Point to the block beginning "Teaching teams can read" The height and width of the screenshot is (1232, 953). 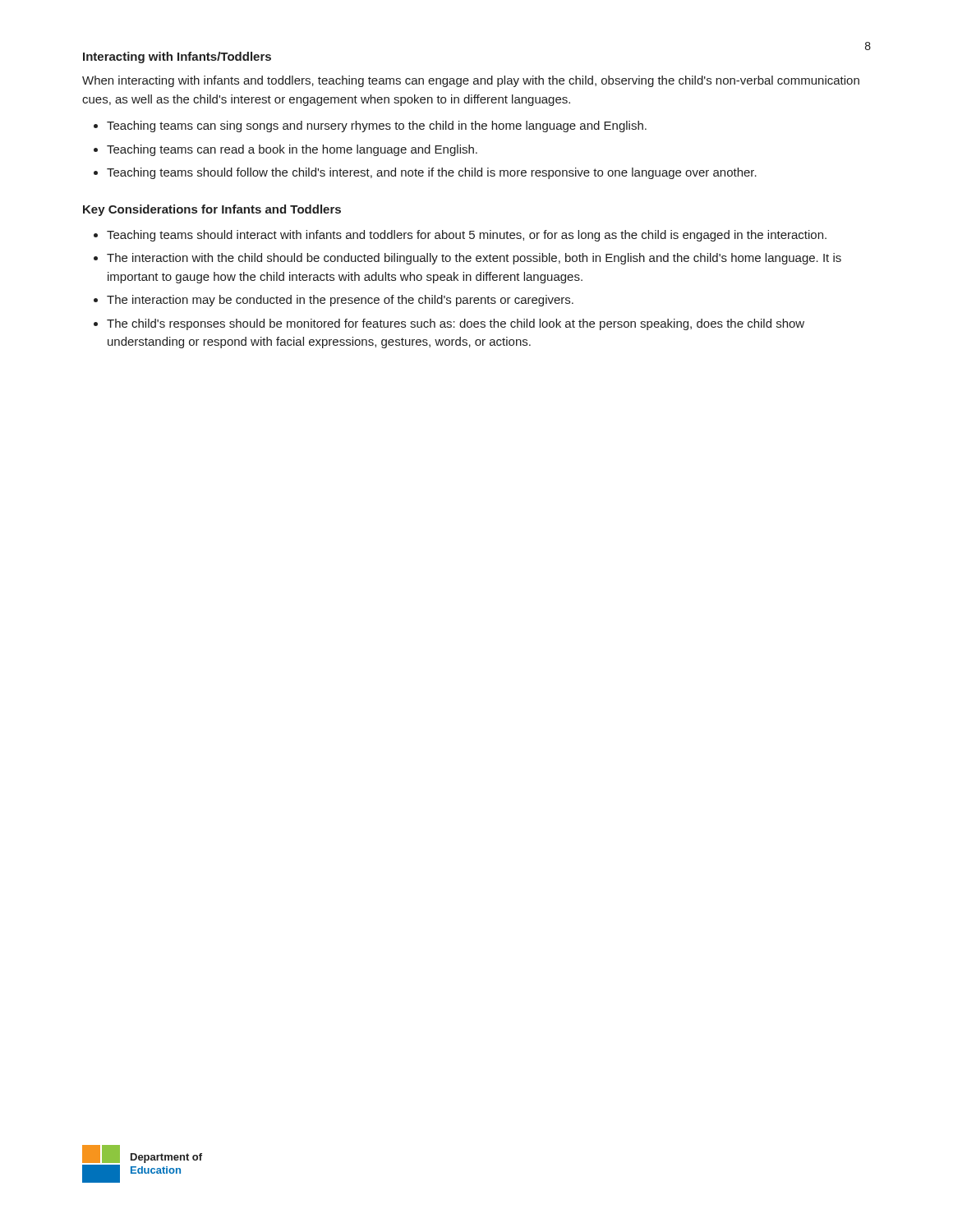292,149
